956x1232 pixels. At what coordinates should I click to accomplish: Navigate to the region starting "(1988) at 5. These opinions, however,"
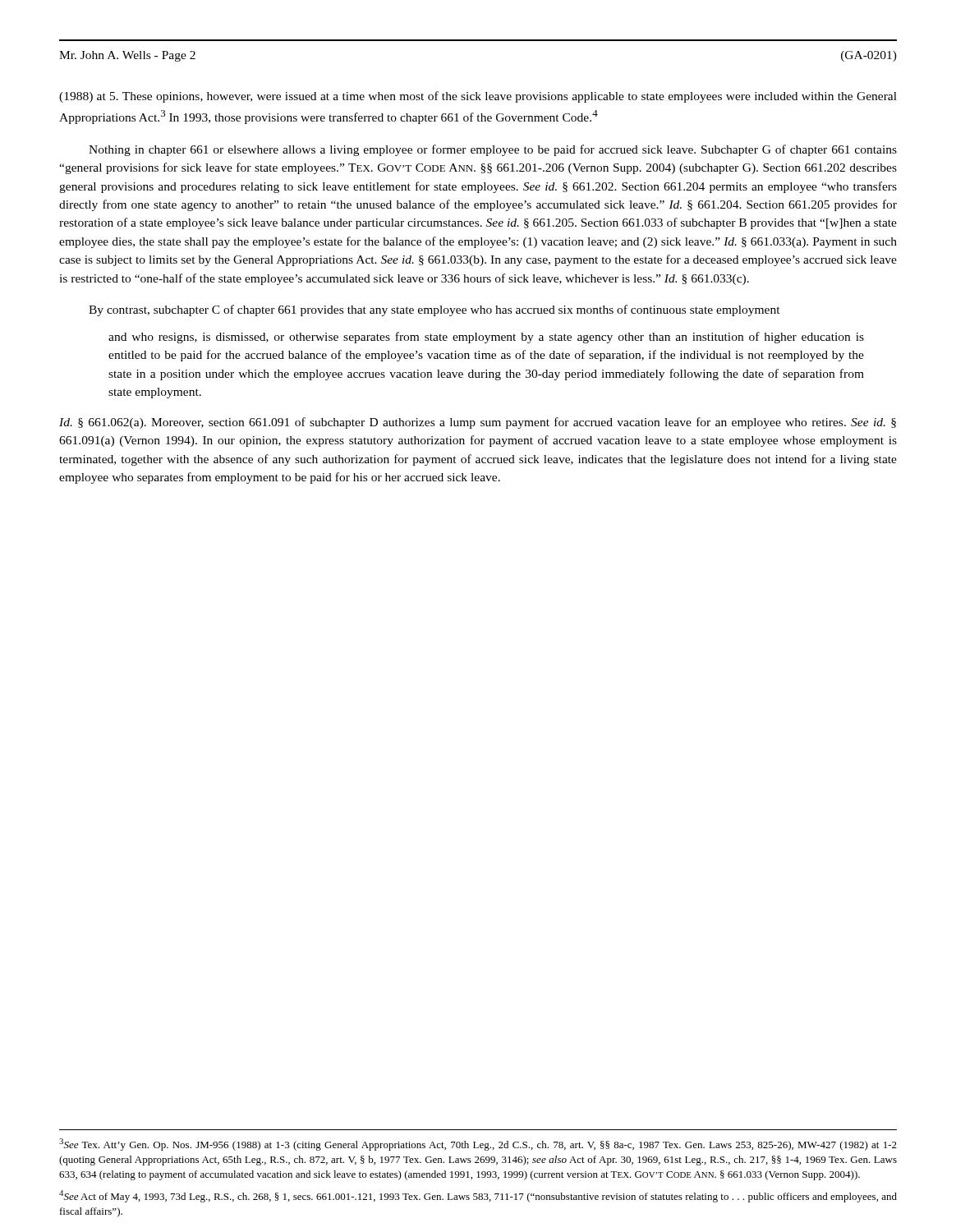click(x=478, y=107)
